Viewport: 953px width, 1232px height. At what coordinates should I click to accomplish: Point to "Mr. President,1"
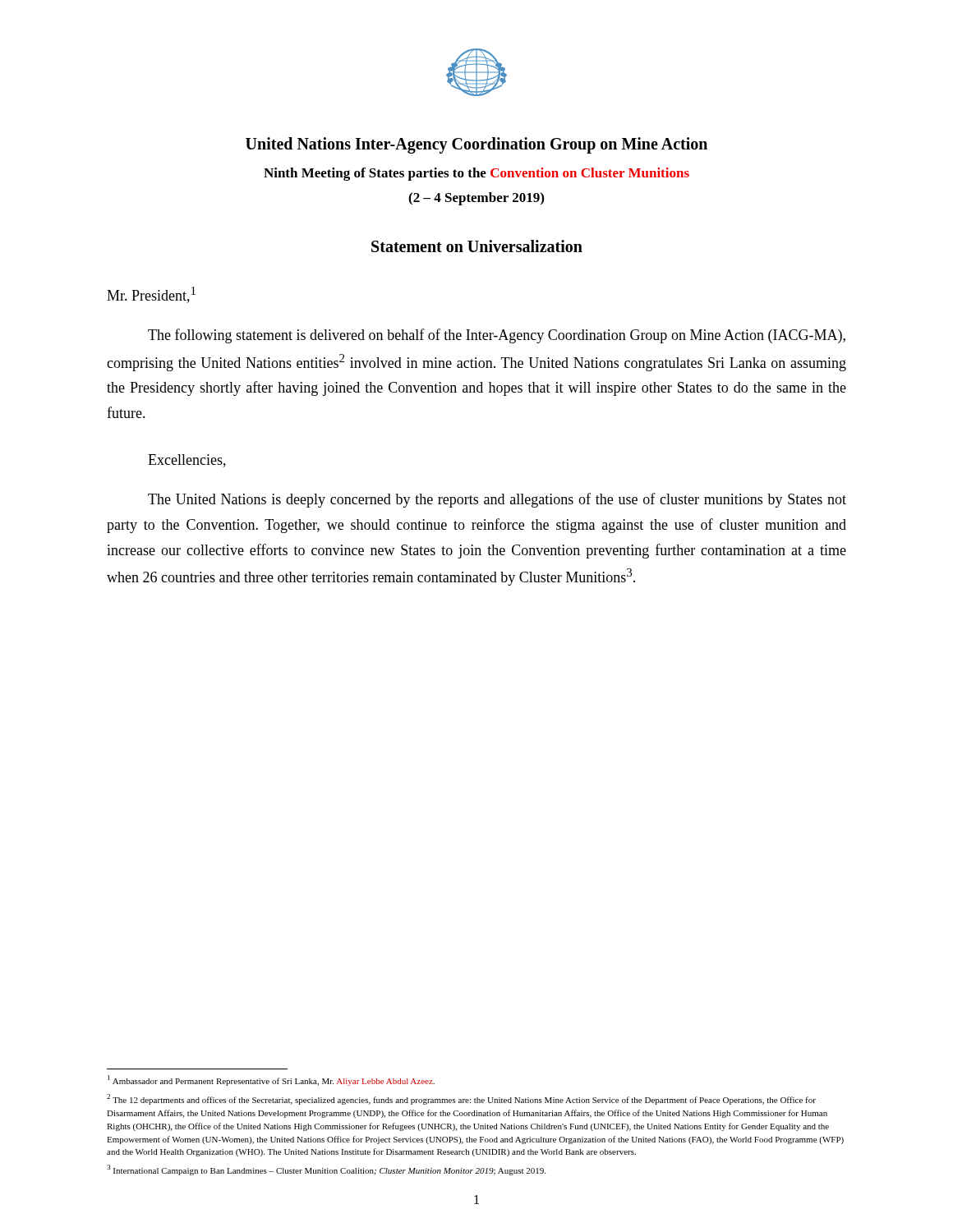pos(152,294)
